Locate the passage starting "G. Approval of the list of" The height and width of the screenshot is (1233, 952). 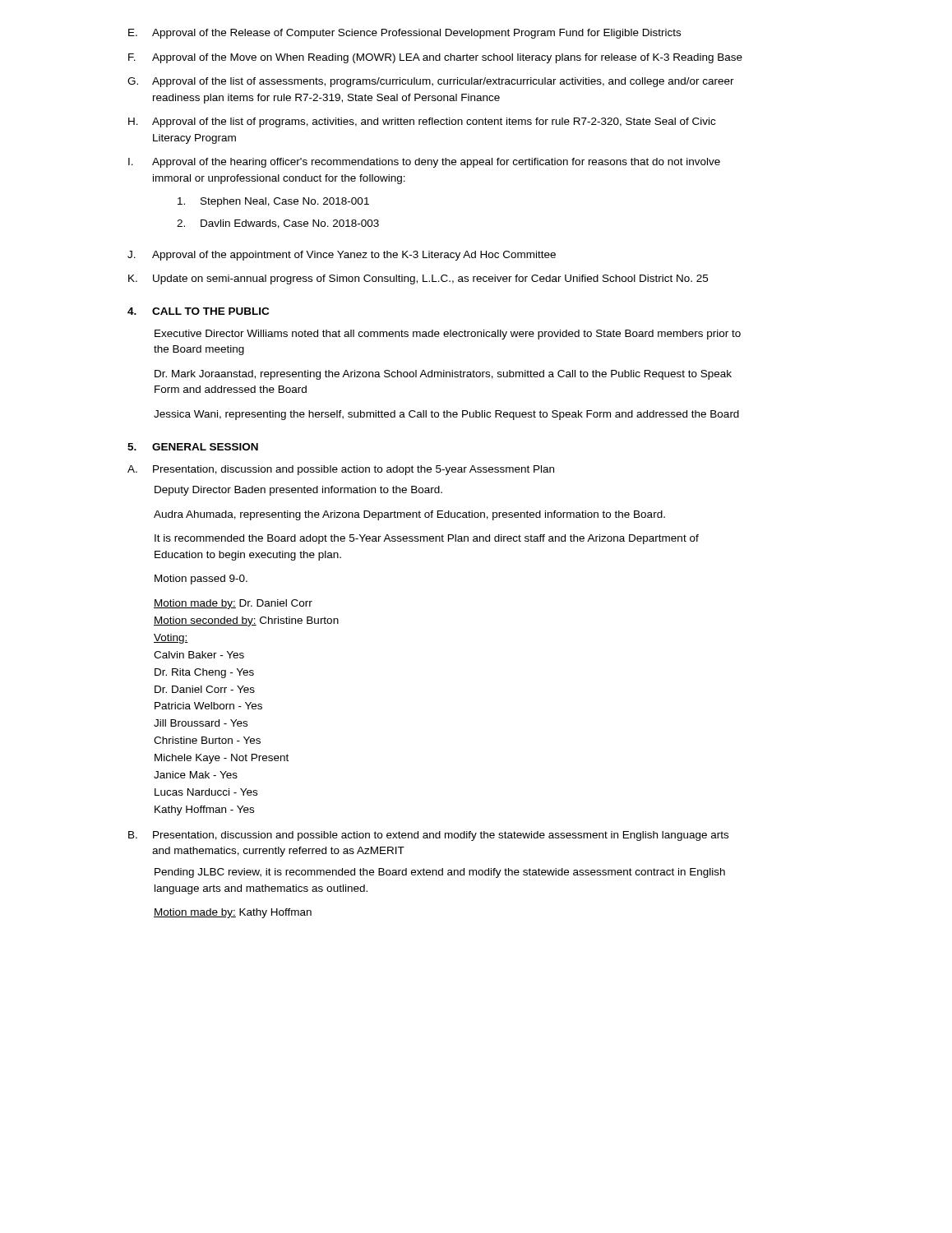pos(436,89)
